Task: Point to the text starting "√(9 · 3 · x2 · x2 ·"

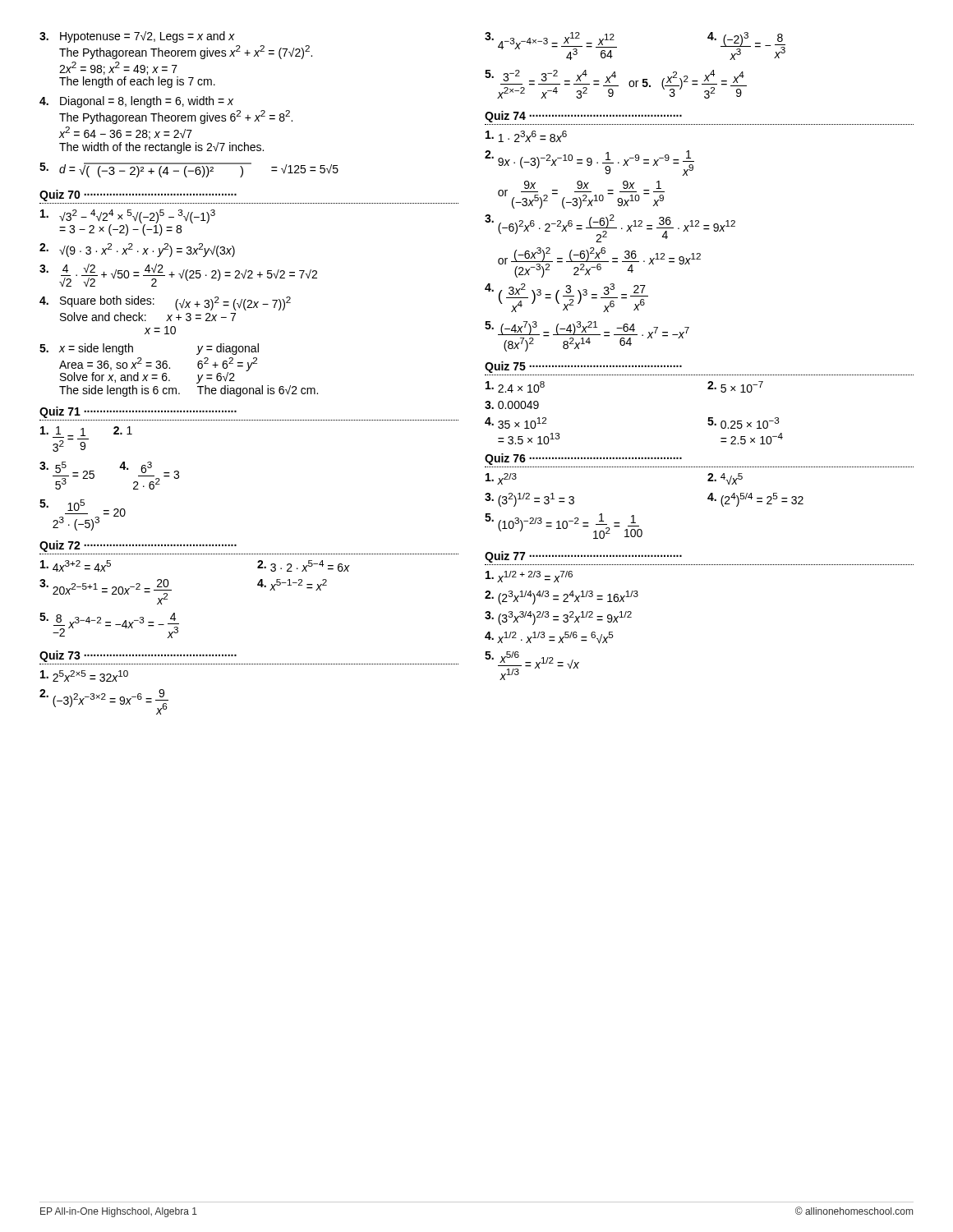Action: (137, 249)
